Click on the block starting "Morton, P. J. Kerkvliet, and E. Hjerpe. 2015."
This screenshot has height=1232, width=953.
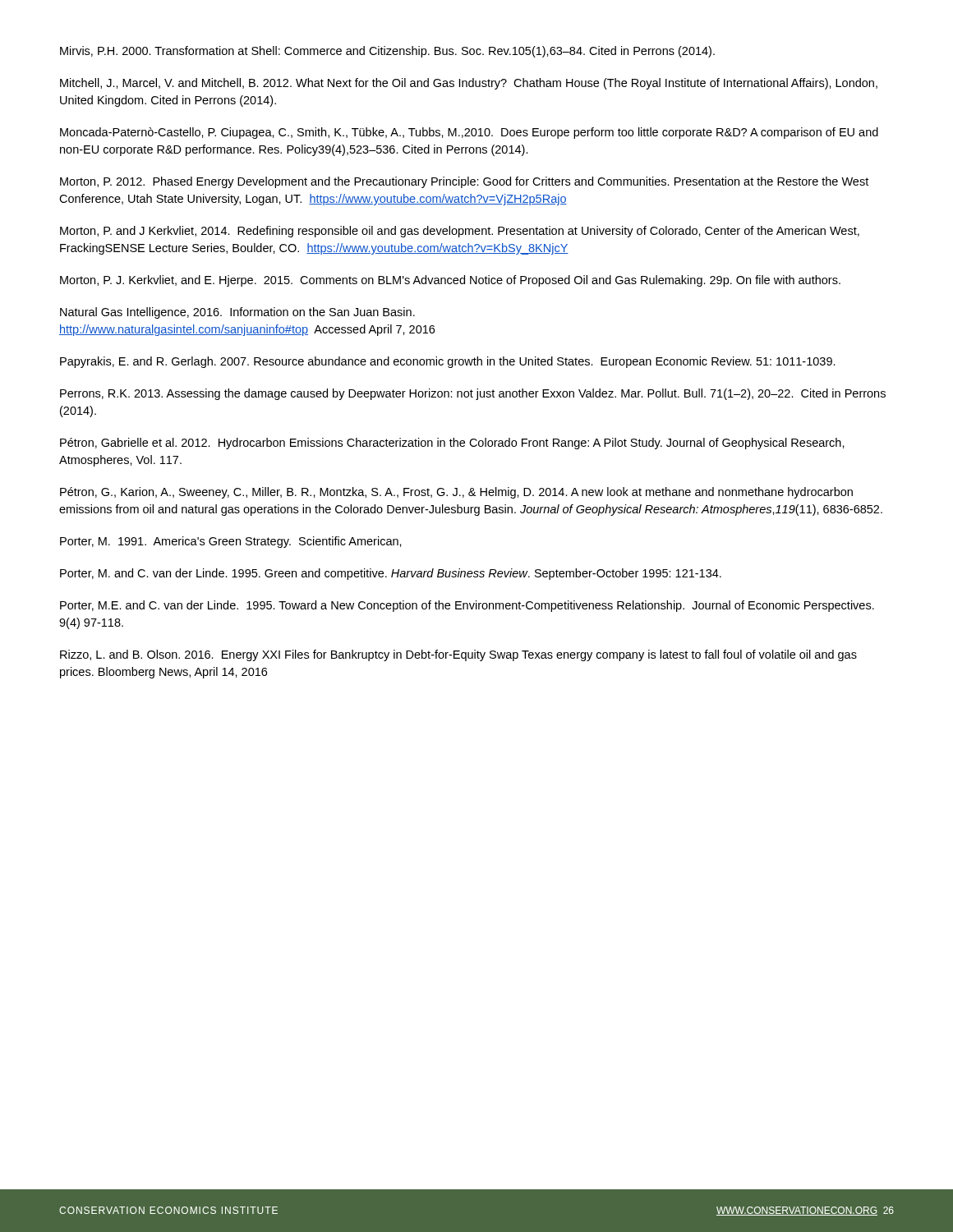click(x=450, y=280)
